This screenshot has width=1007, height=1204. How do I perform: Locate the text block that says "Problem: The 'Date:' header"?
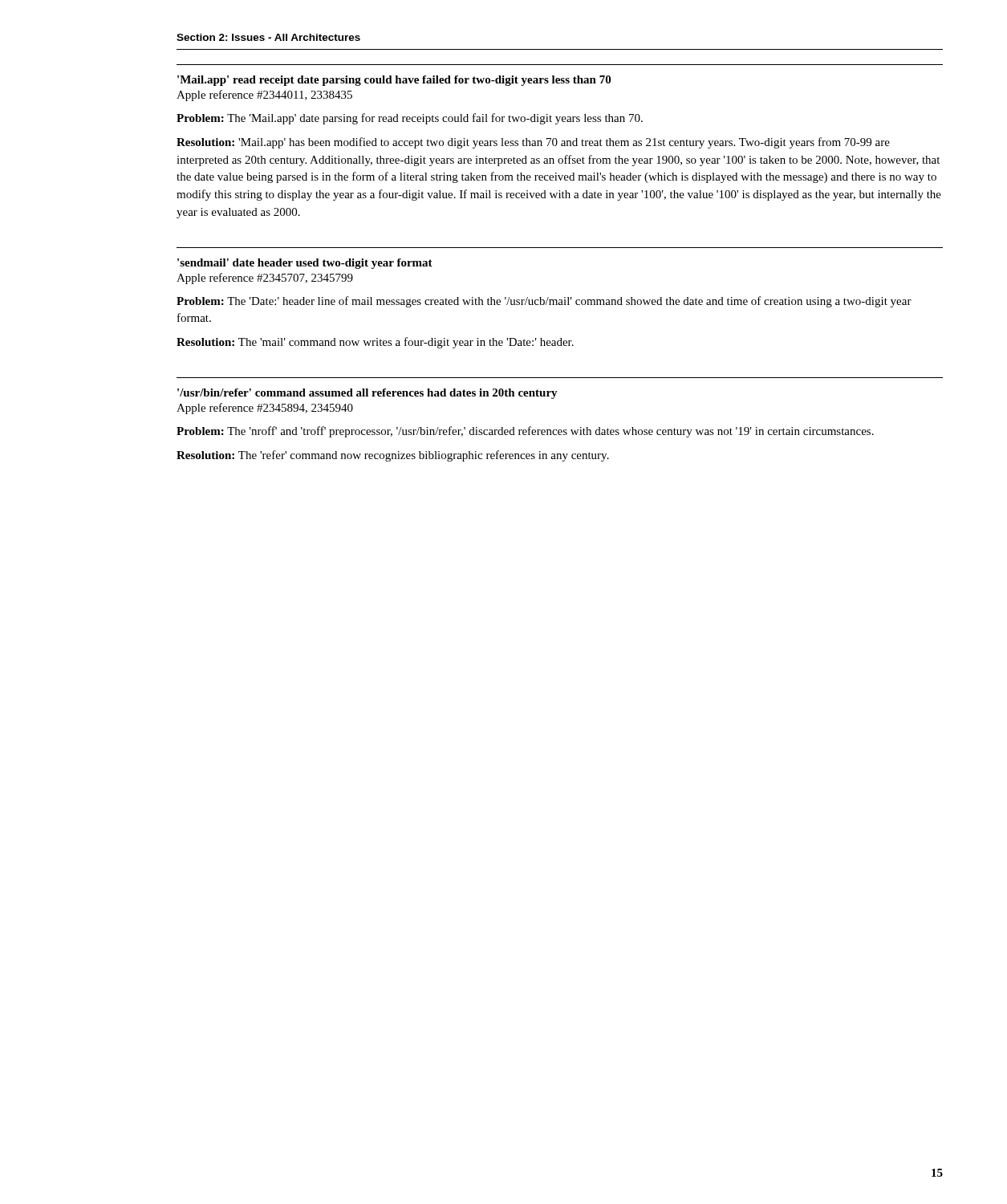[544, 309]
